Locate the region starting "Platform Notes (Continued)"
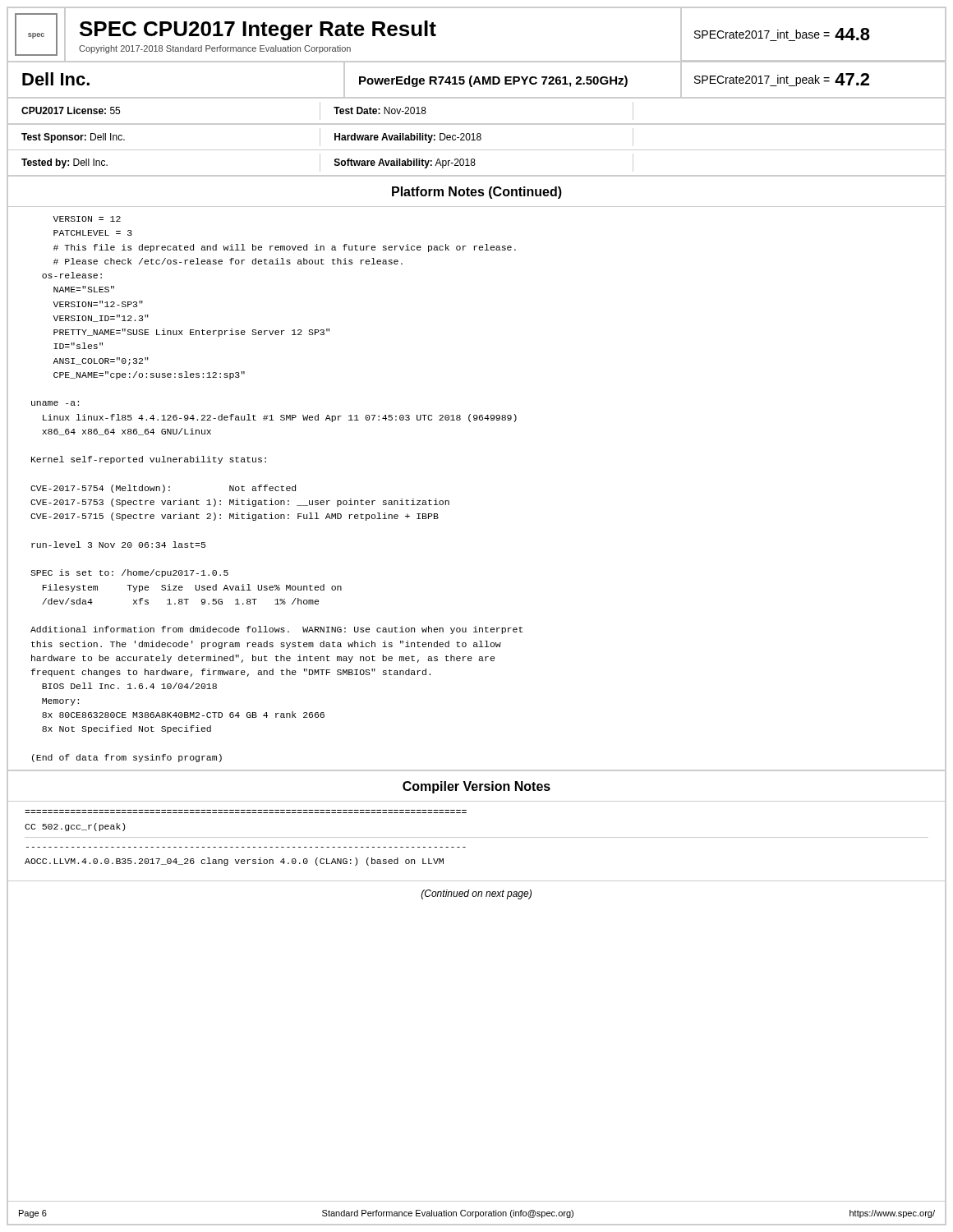The height and width of the screenshot is (1232, 953). pyautogui.click(x=476, y=192)
